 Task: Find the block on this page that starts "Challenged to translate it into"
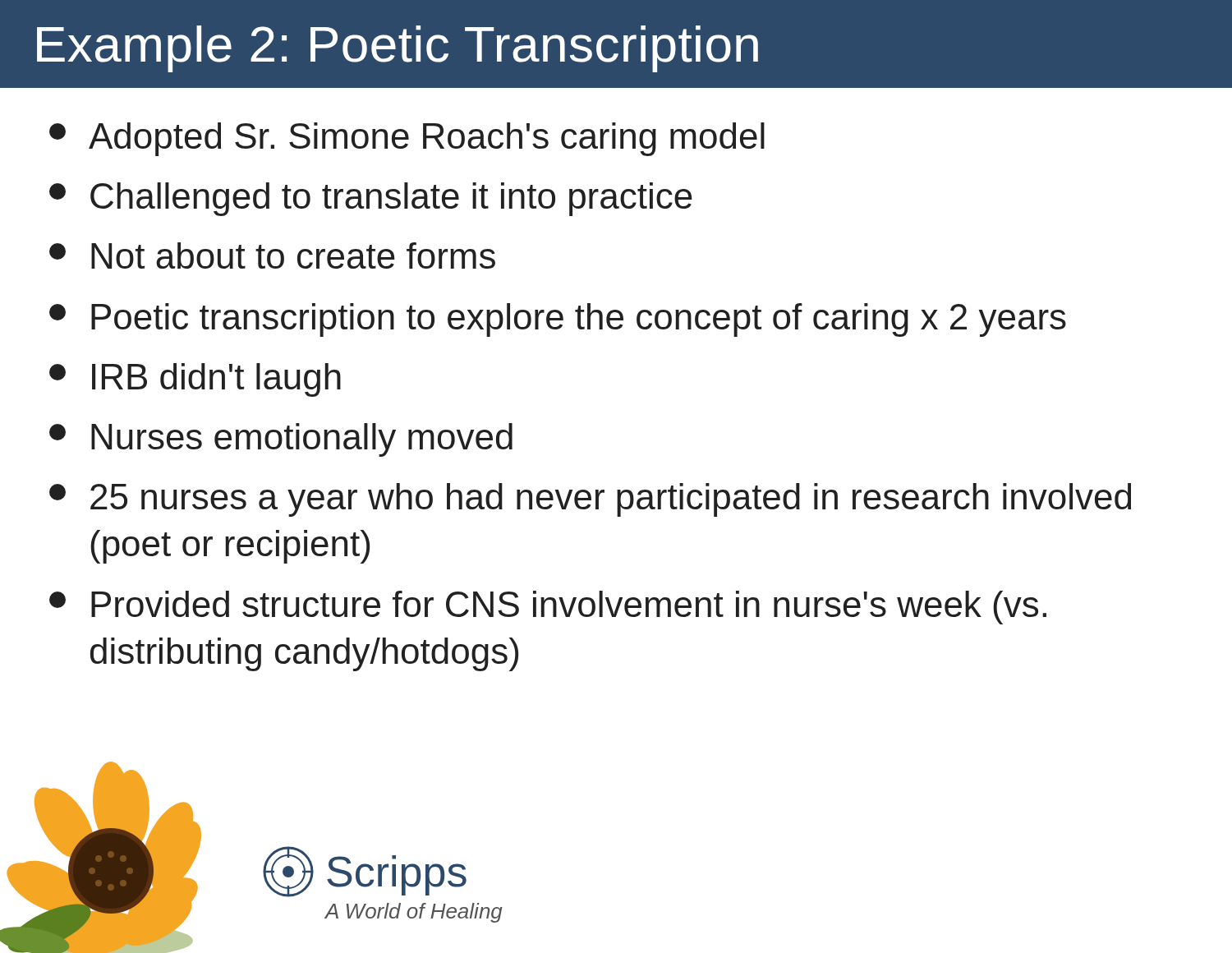[x=371, y=196]
